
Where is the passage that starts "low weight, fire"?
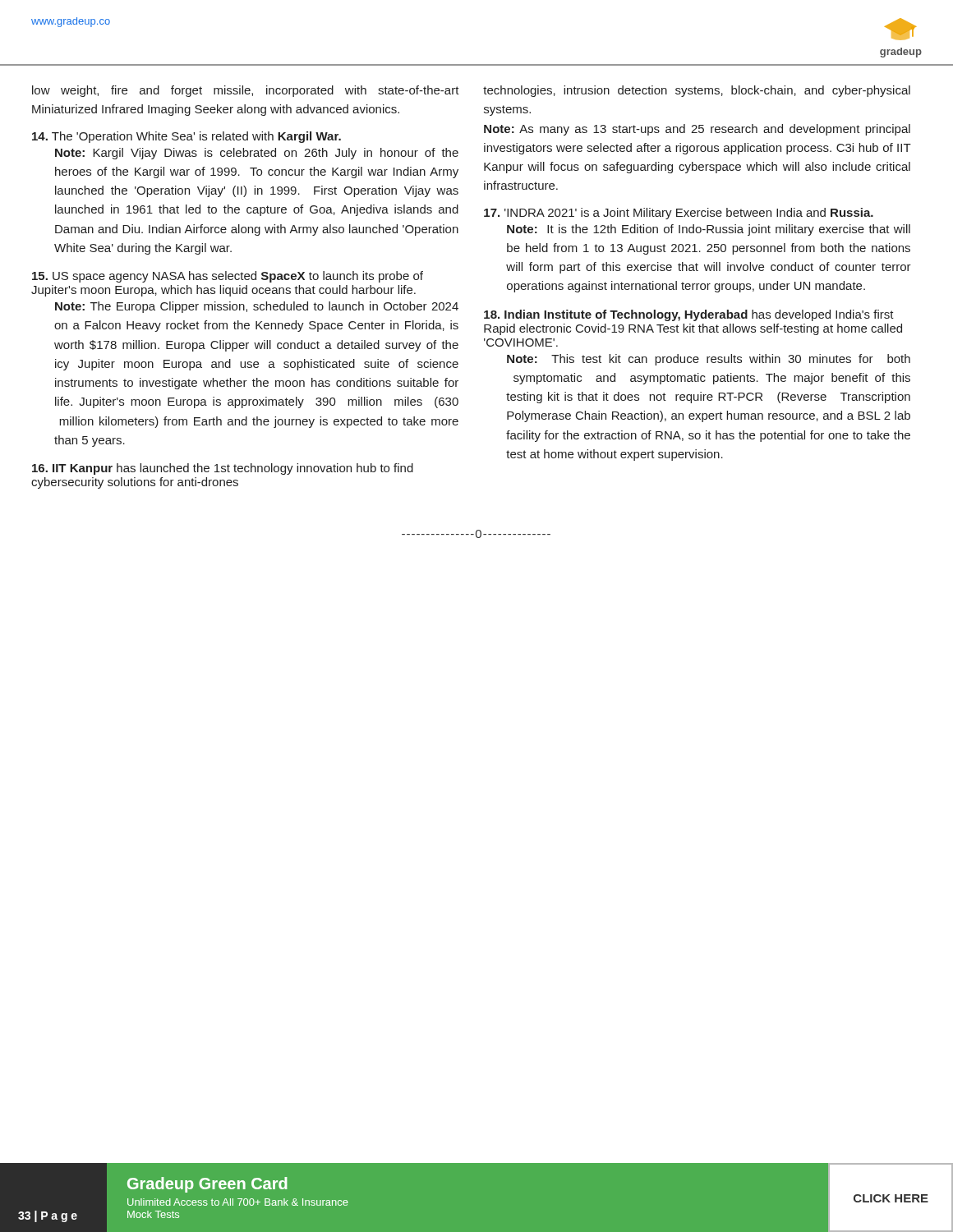(x=245, y=99)
